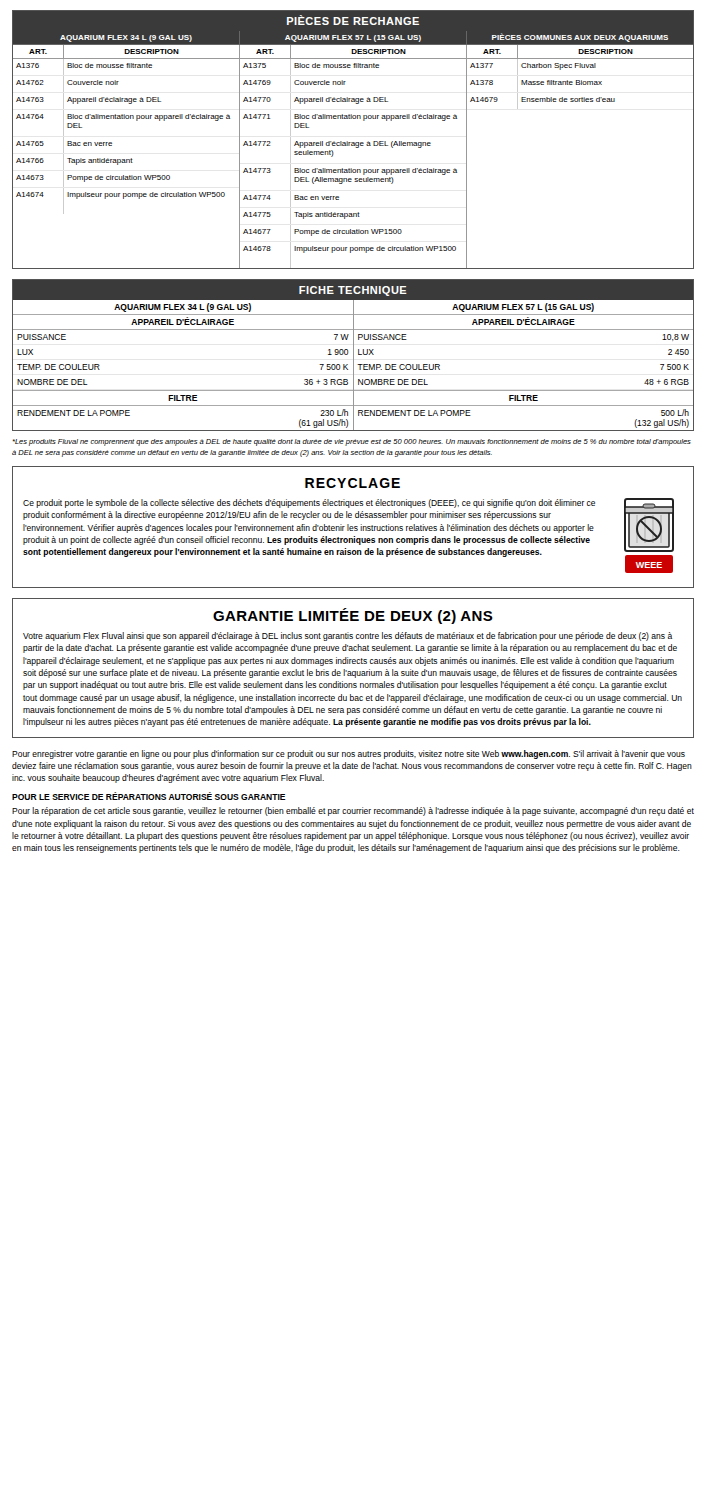Screen dimensions: 1500x706
Task: Select the table that reads "PIÈCES DE RECHANGE AQUARIUM"
Action: (x=353, y=140)
